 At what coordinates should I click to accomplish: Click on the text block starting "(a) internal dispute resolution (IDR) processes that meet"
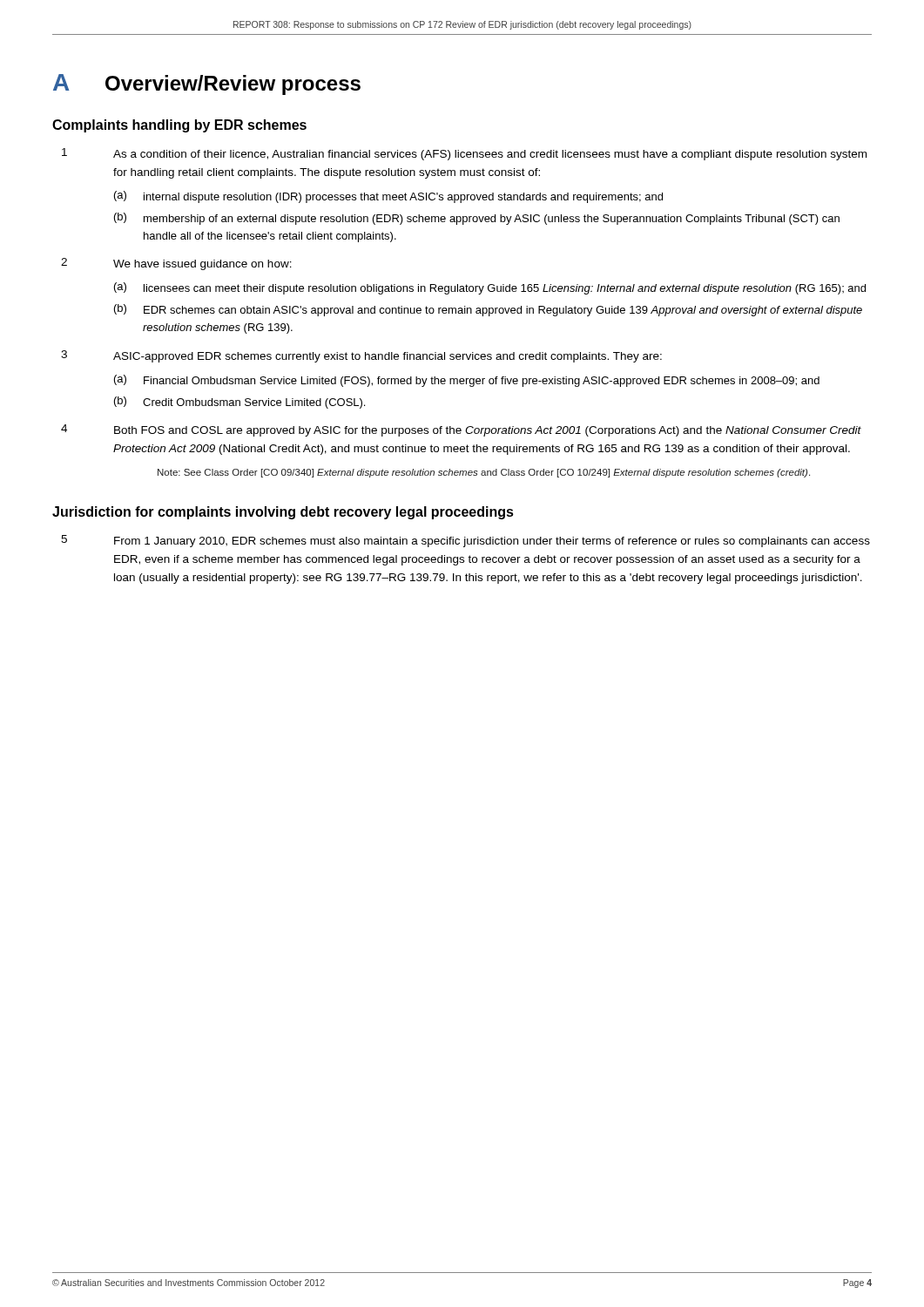492,197
